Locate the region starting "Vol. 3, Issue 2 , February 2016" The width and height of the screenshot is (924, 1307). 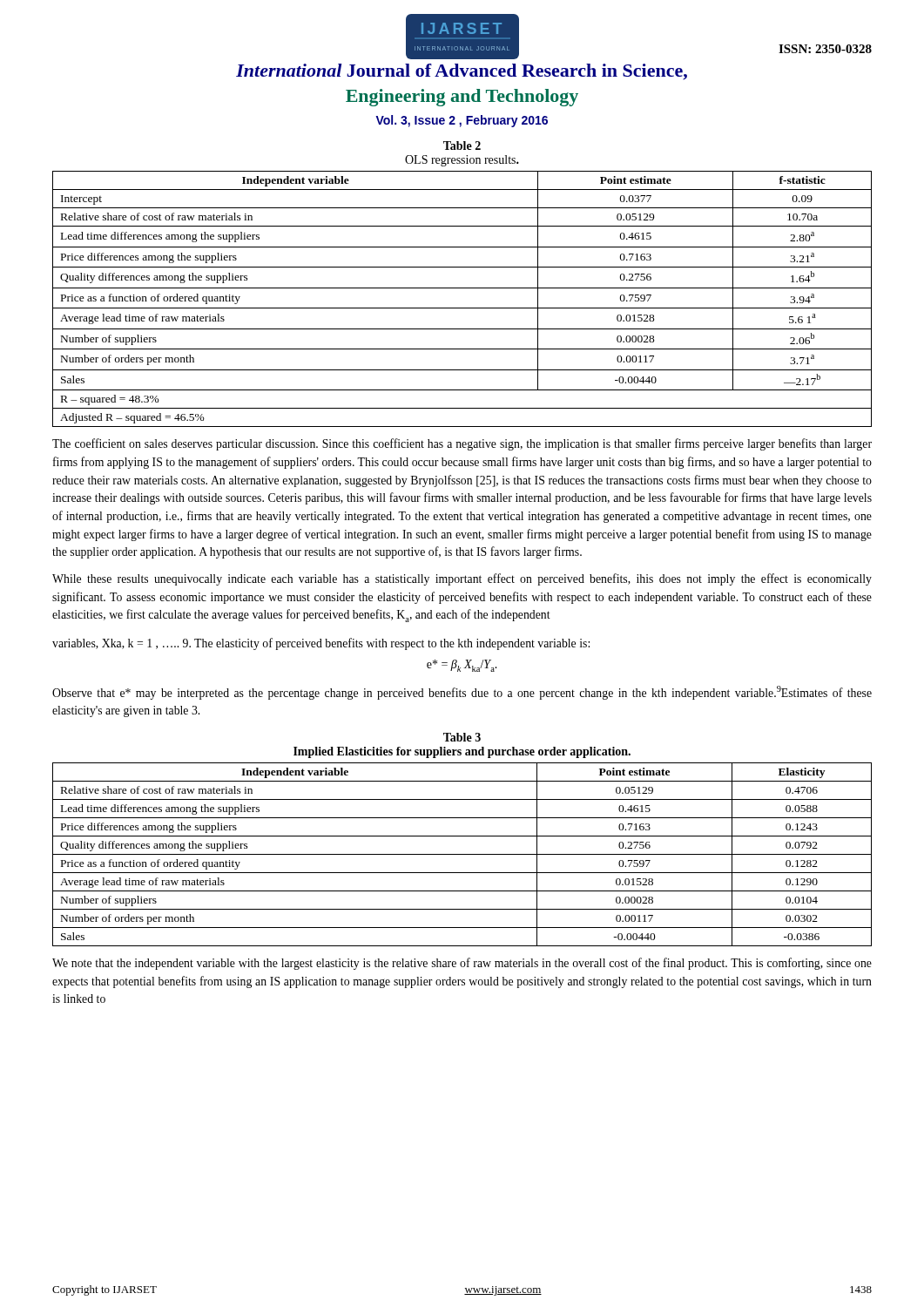click(462, 120)
